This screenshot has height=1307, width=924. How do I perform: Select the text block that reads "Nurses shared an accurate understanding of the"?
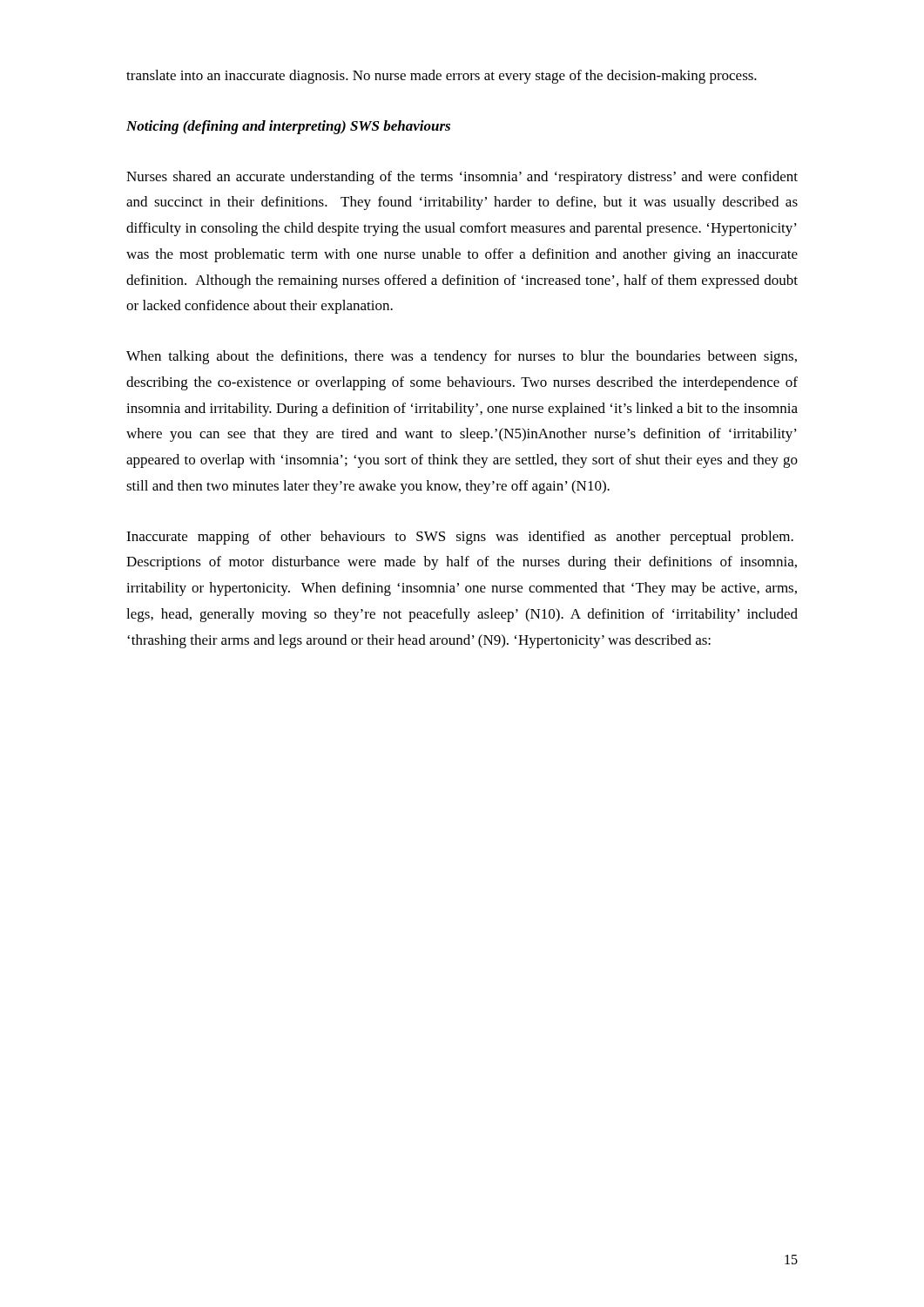tap(462, 241)
